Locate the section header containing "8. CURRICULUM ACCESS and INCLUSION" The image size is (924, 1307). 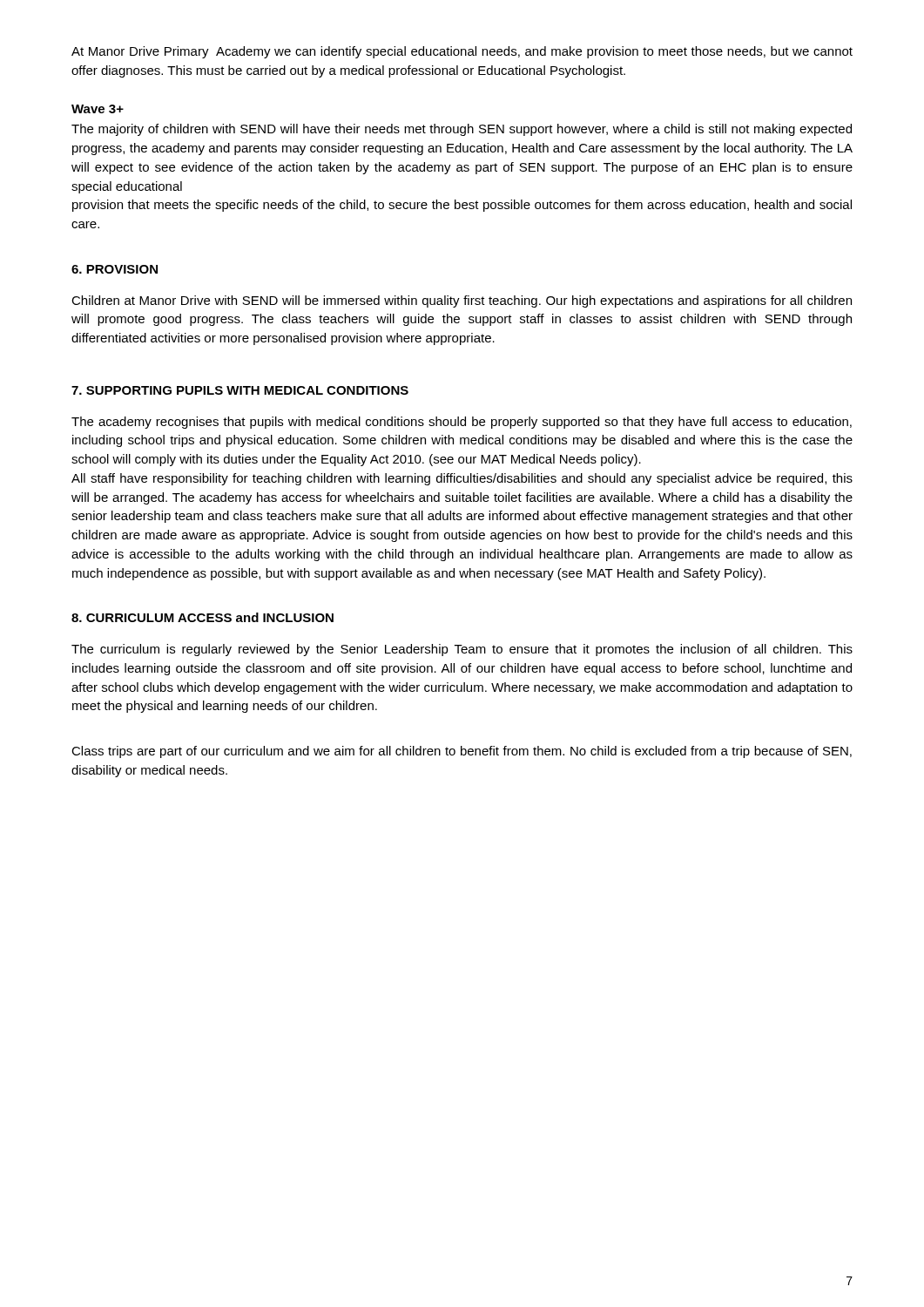point(202,617)
